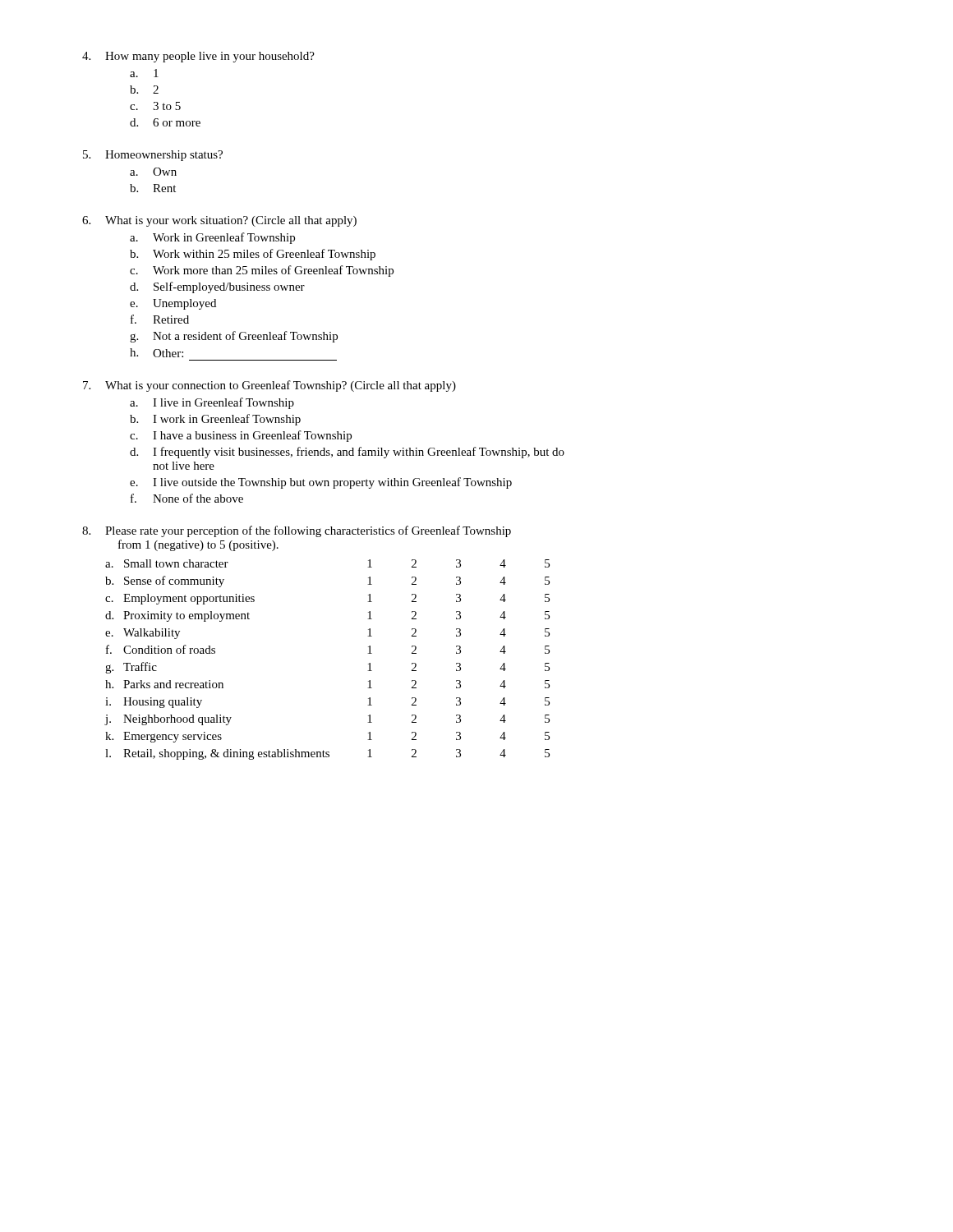This screenshot has height=1232, width=953.
Task: Find the passage starting "7. What is your connection to Greenleaf Township?"
Action: point(269,386)
